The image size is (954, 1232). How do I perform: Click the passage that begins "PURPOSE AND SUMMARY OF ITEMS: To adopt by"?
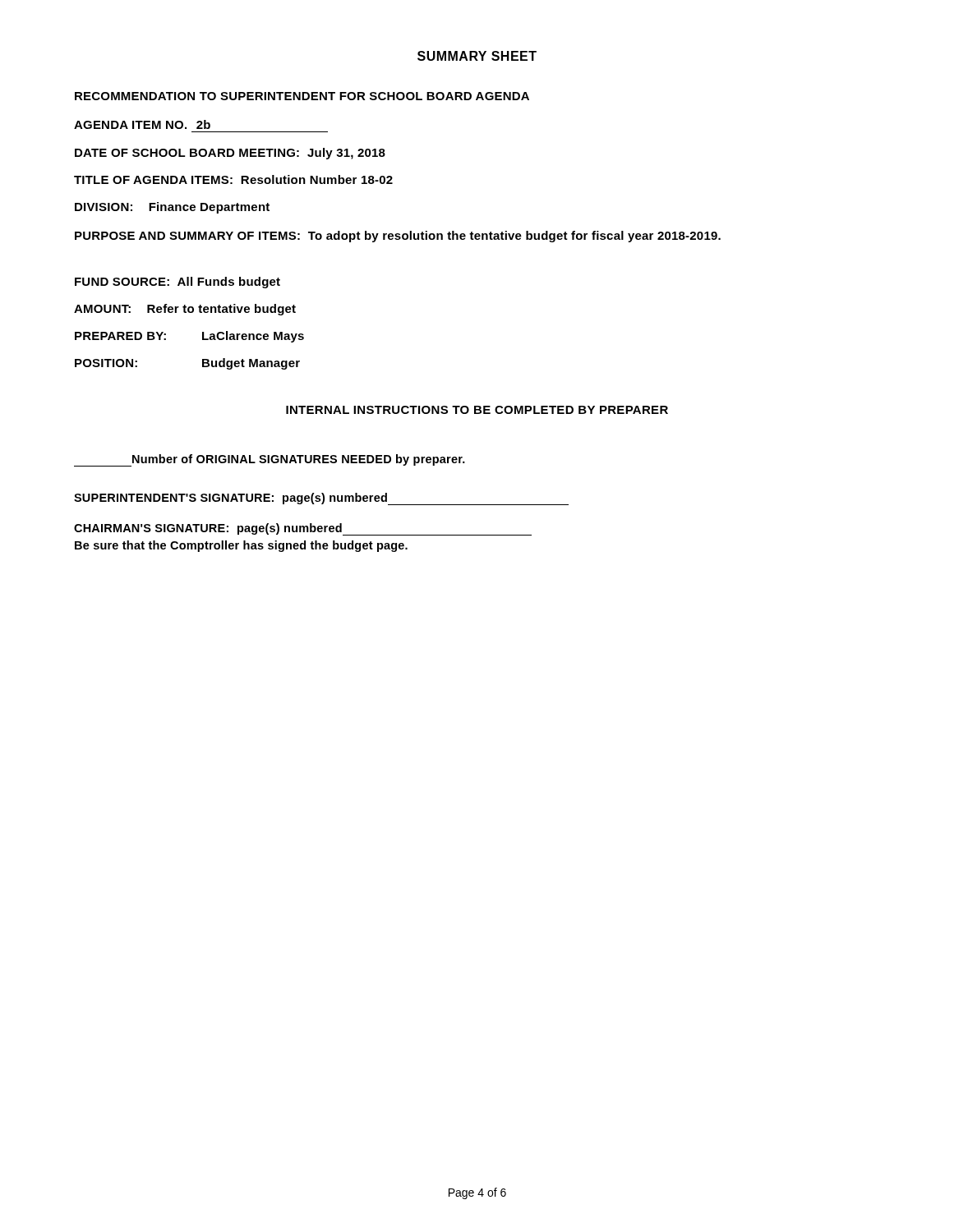398,235
